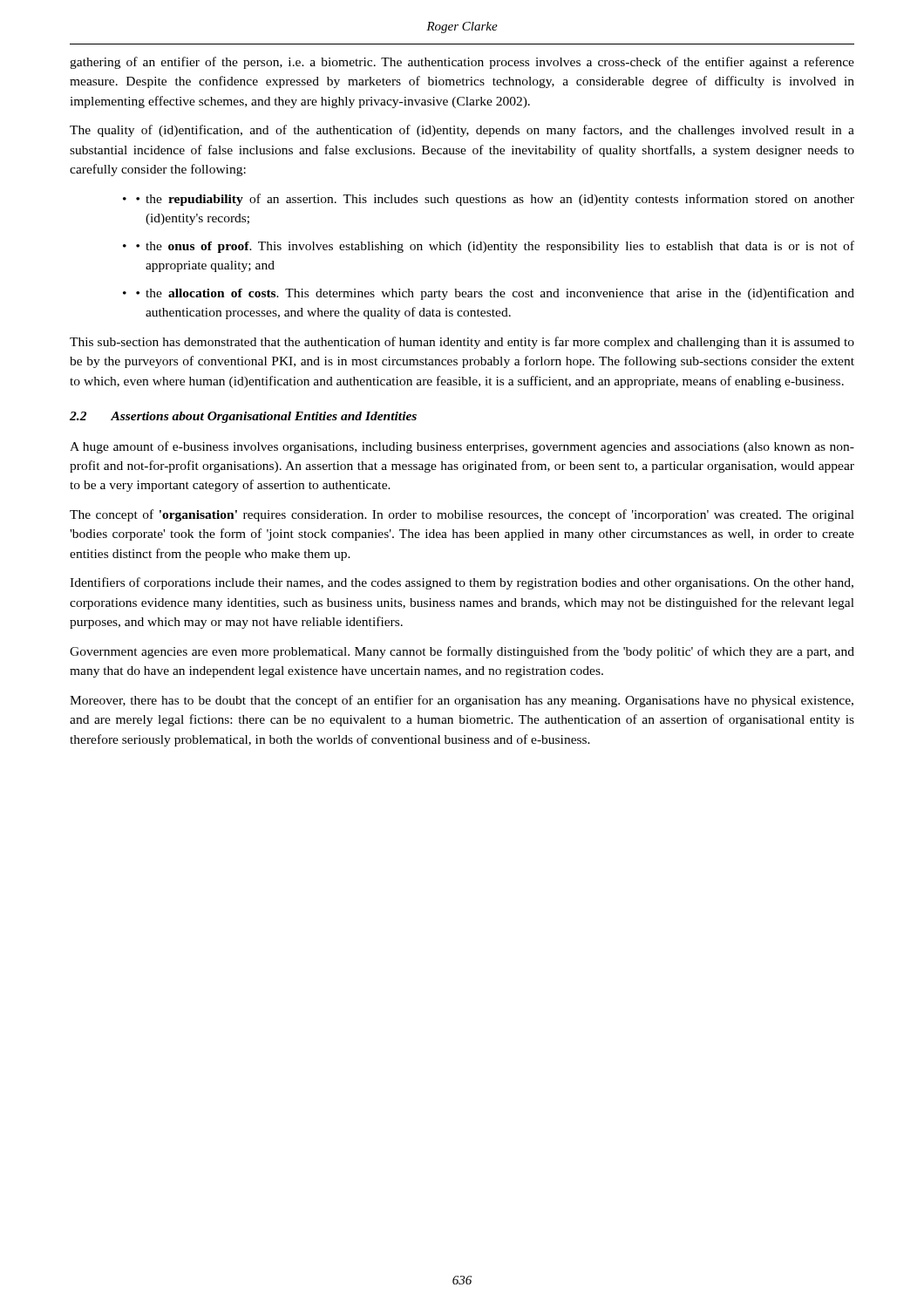
Task: Click on the text block with the text "The quality of (id)entification, and of the"
Action: 462,150
